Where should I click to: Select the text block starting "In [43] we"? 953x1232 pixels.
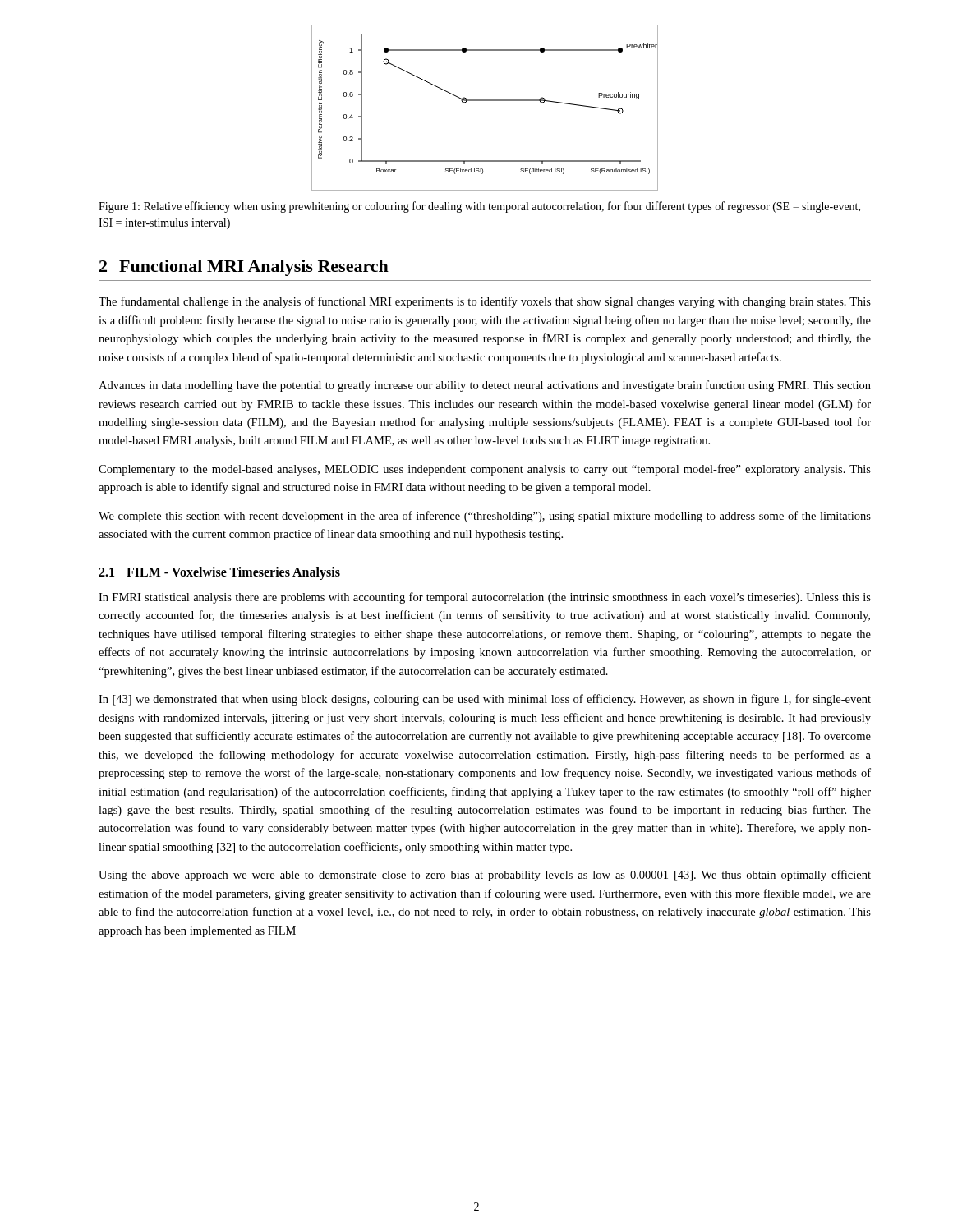point(485,773)
